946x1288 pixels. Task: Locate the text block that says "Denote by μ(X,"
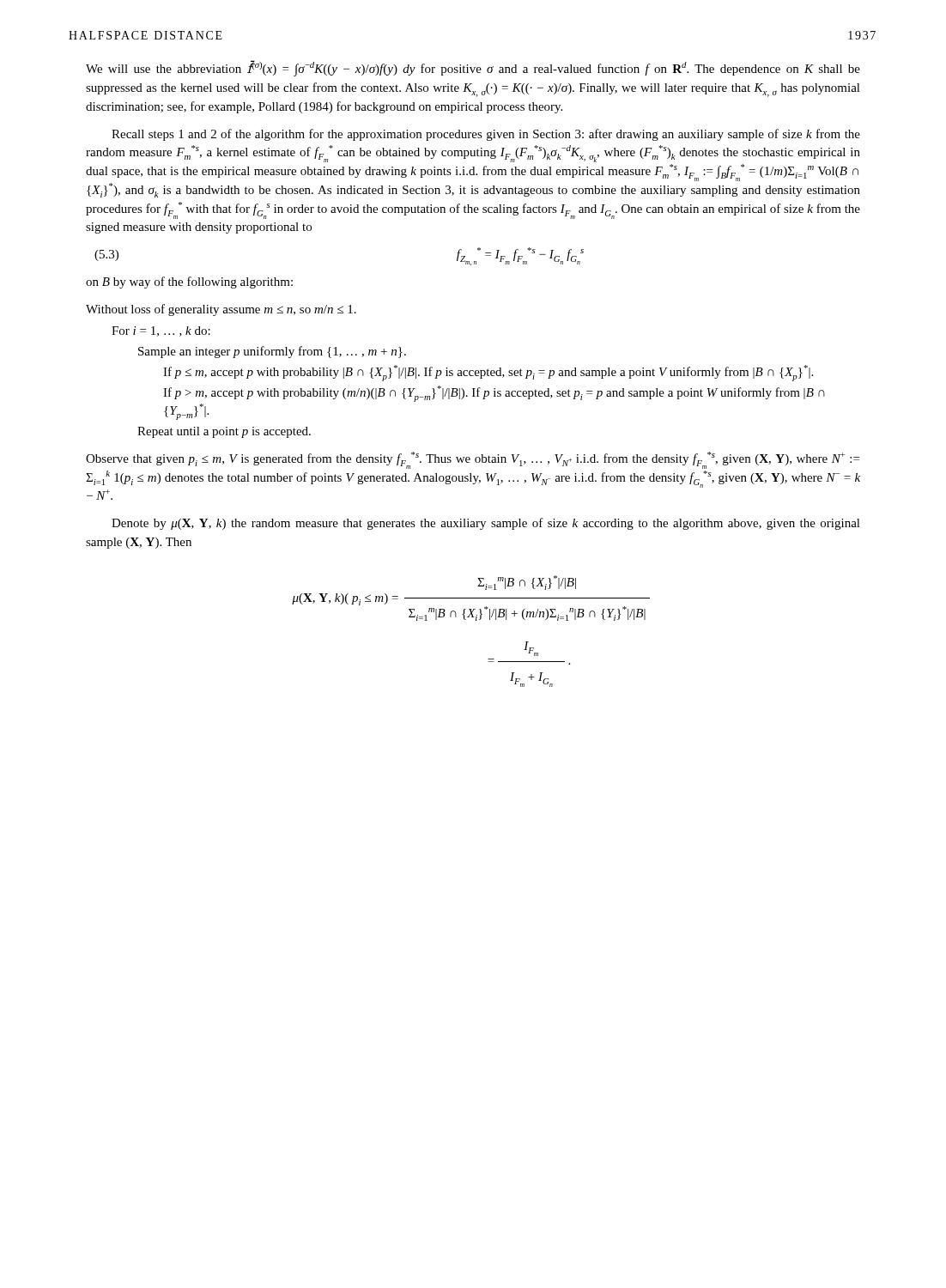(x=473, y=533)
